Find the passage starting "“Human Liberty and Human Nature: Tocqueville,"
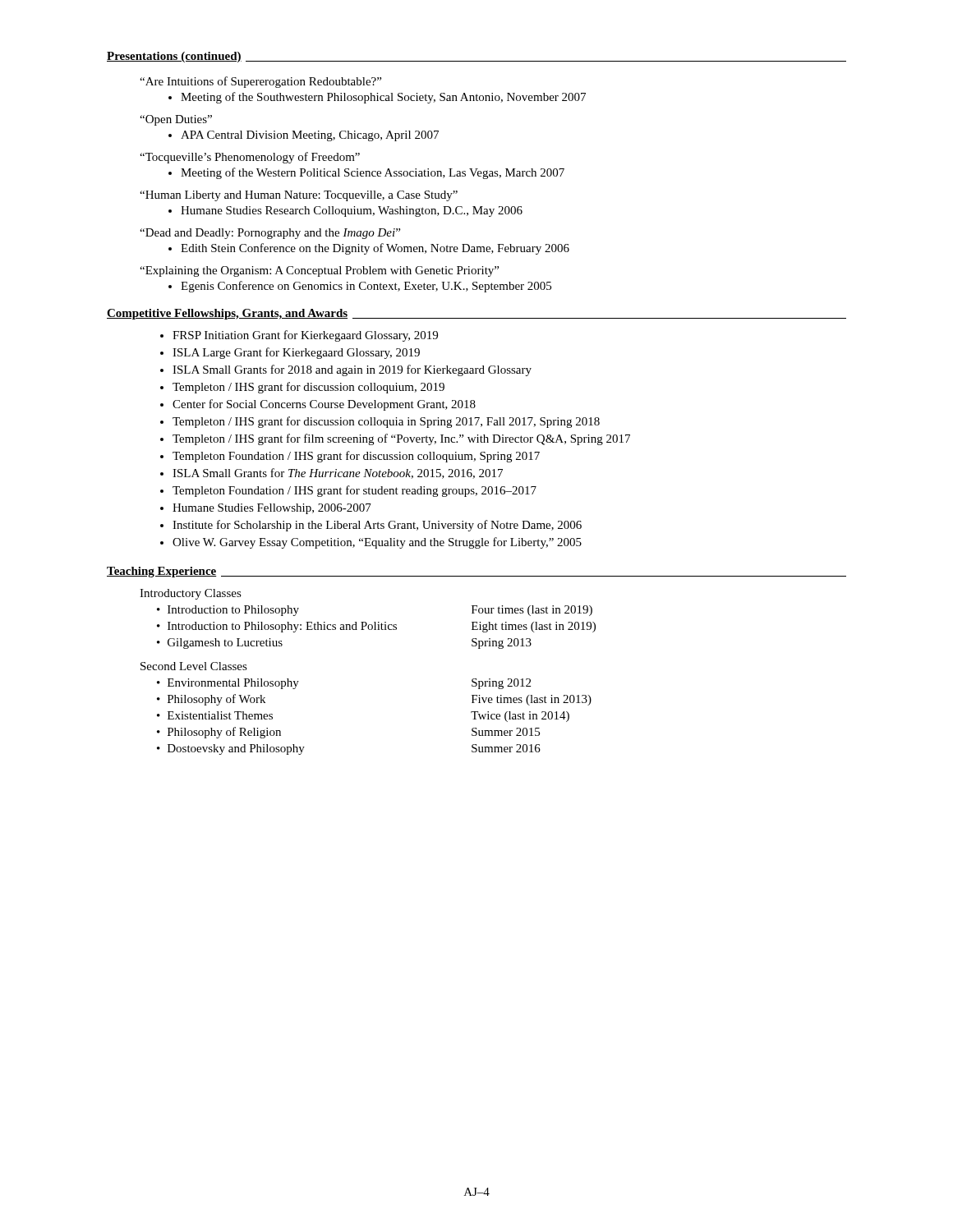Viewport: 953px width, 1232px height. pyautogui.click(x=299, y=195)
